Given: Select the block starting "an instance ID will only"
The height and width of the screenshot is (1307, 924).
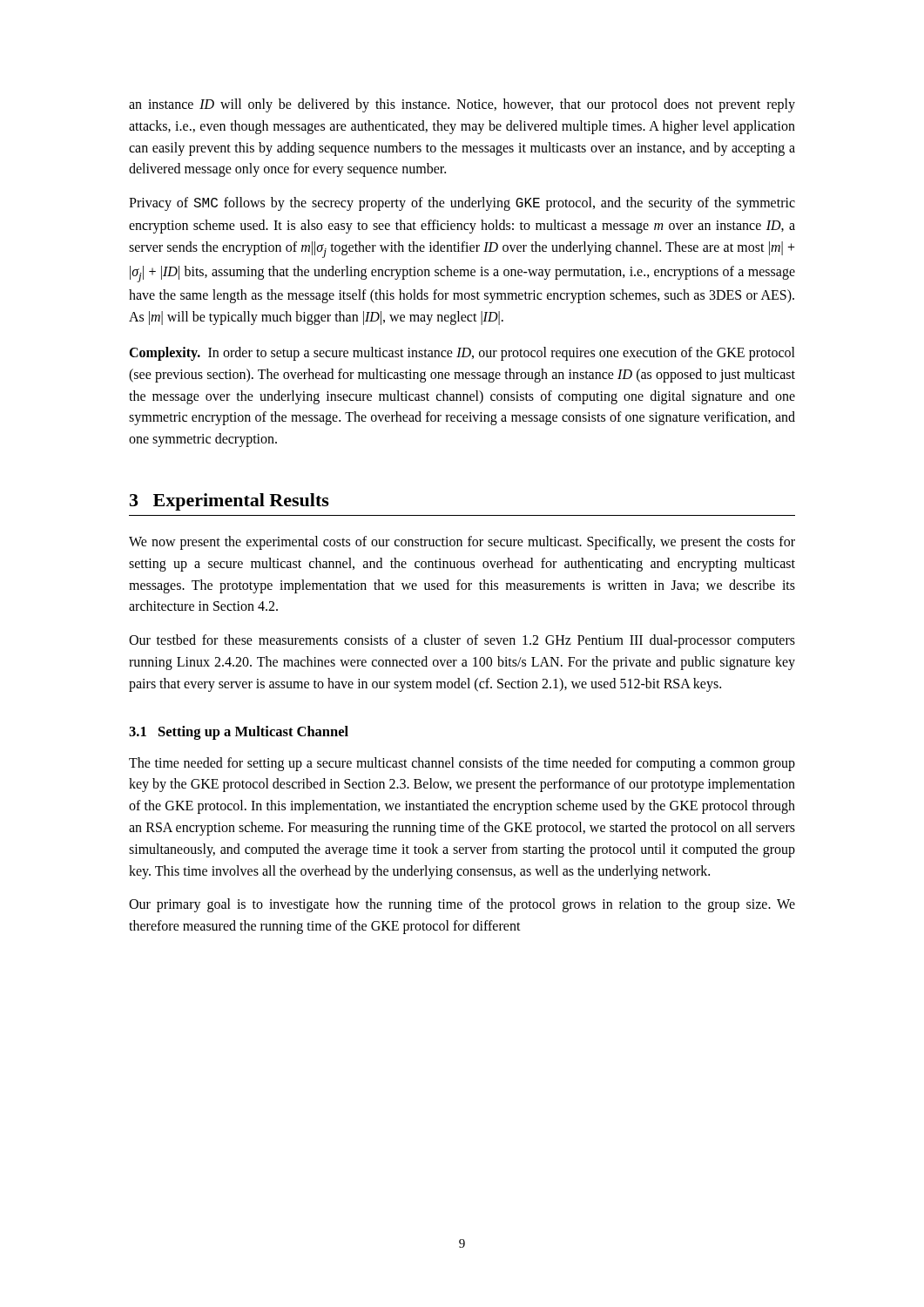Looking at the screenshot, I should pos(462,137).
